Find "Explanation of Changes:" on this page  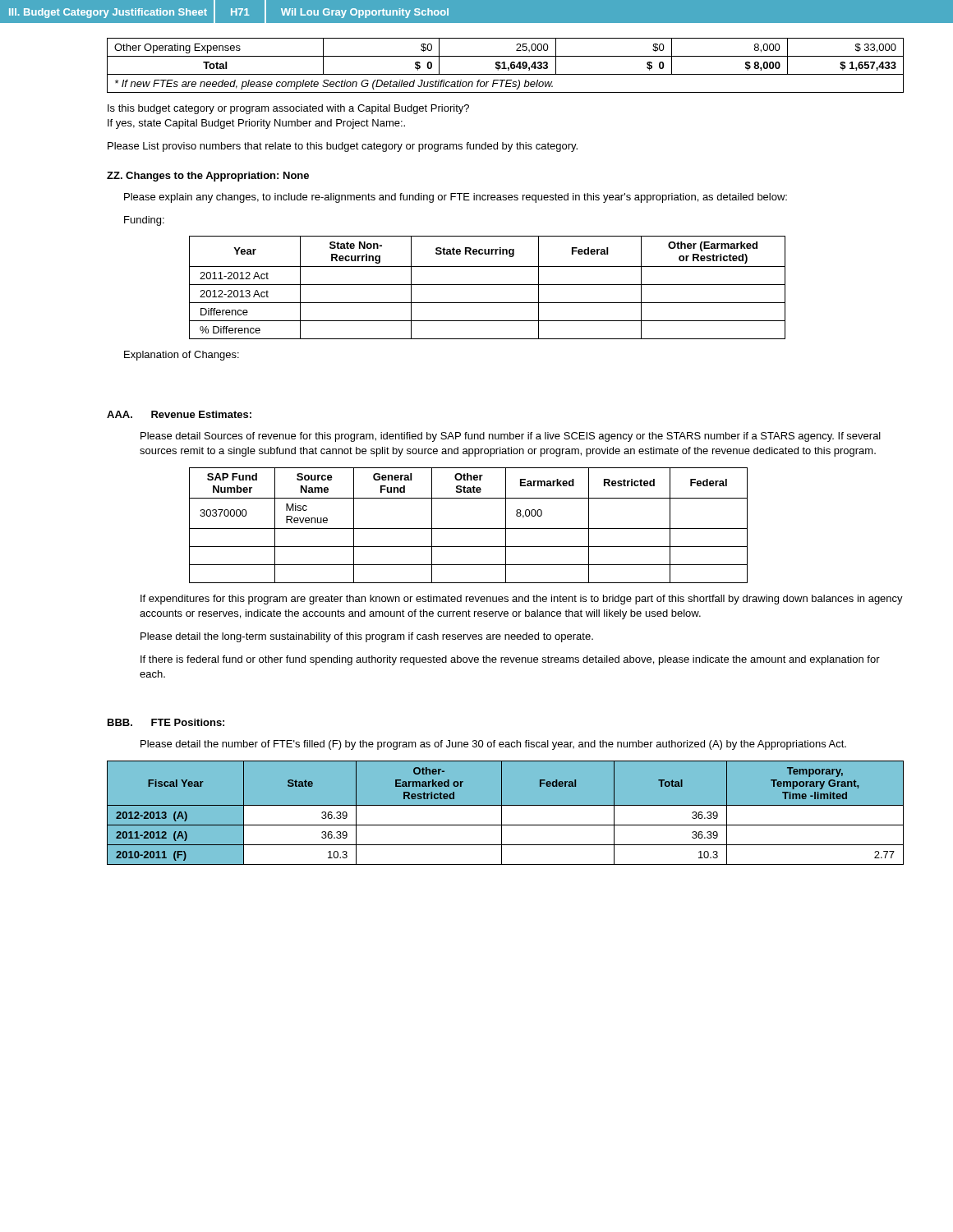tap(181, 354)
